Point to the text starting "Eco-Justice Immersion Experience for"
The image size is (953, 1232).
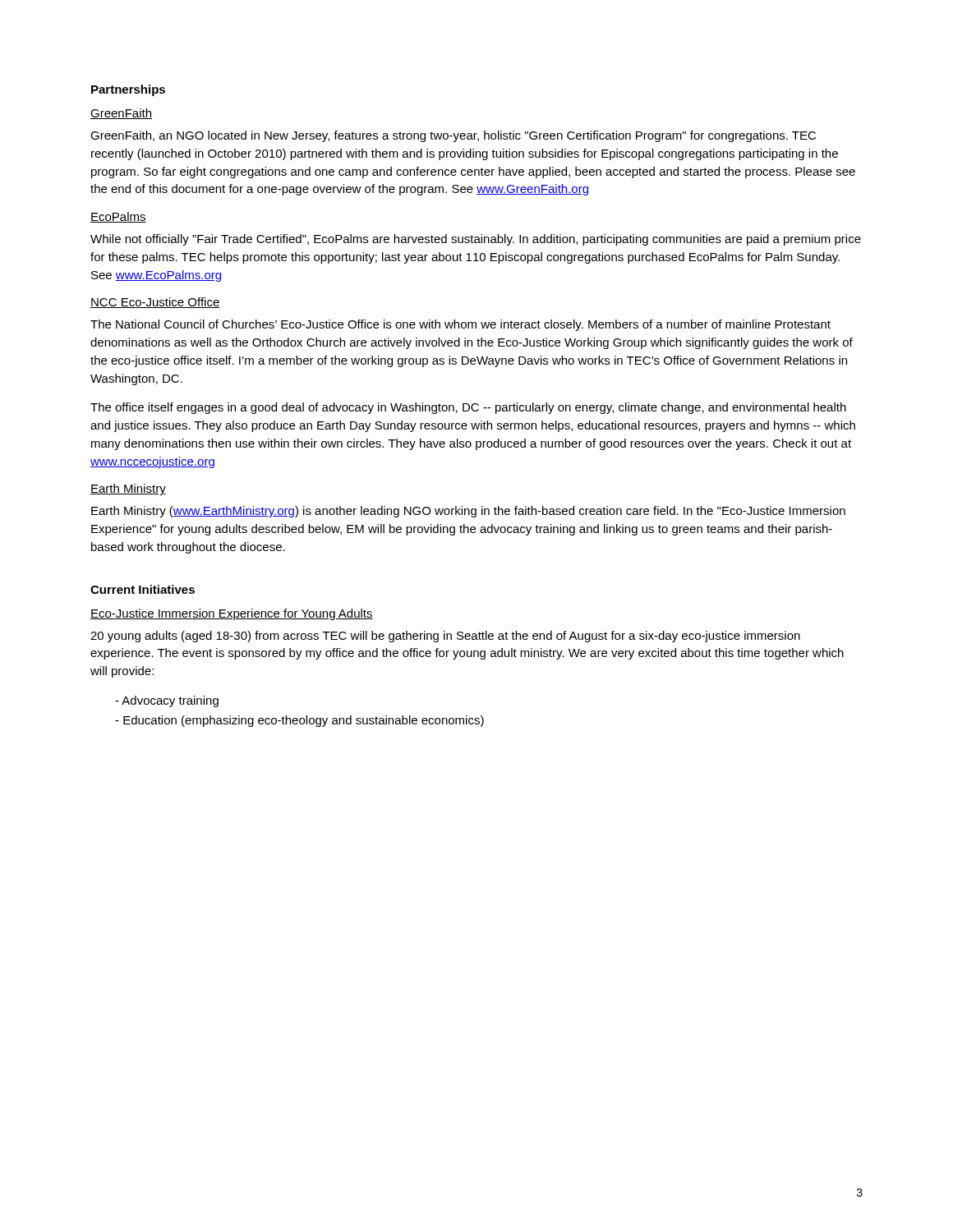231,613
